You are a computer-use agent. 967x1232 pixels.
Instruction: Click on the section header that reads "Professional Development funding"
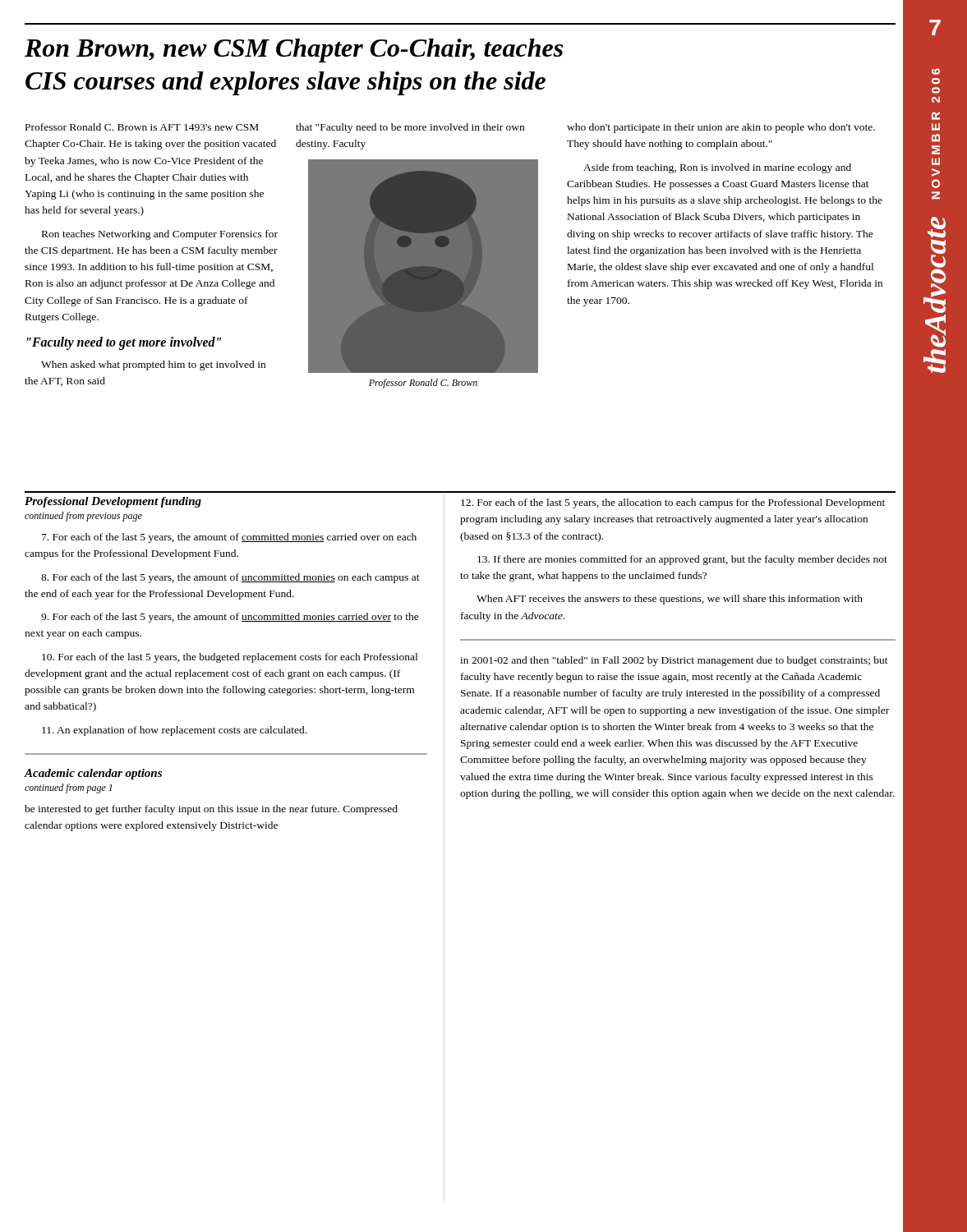click(113, 501)
